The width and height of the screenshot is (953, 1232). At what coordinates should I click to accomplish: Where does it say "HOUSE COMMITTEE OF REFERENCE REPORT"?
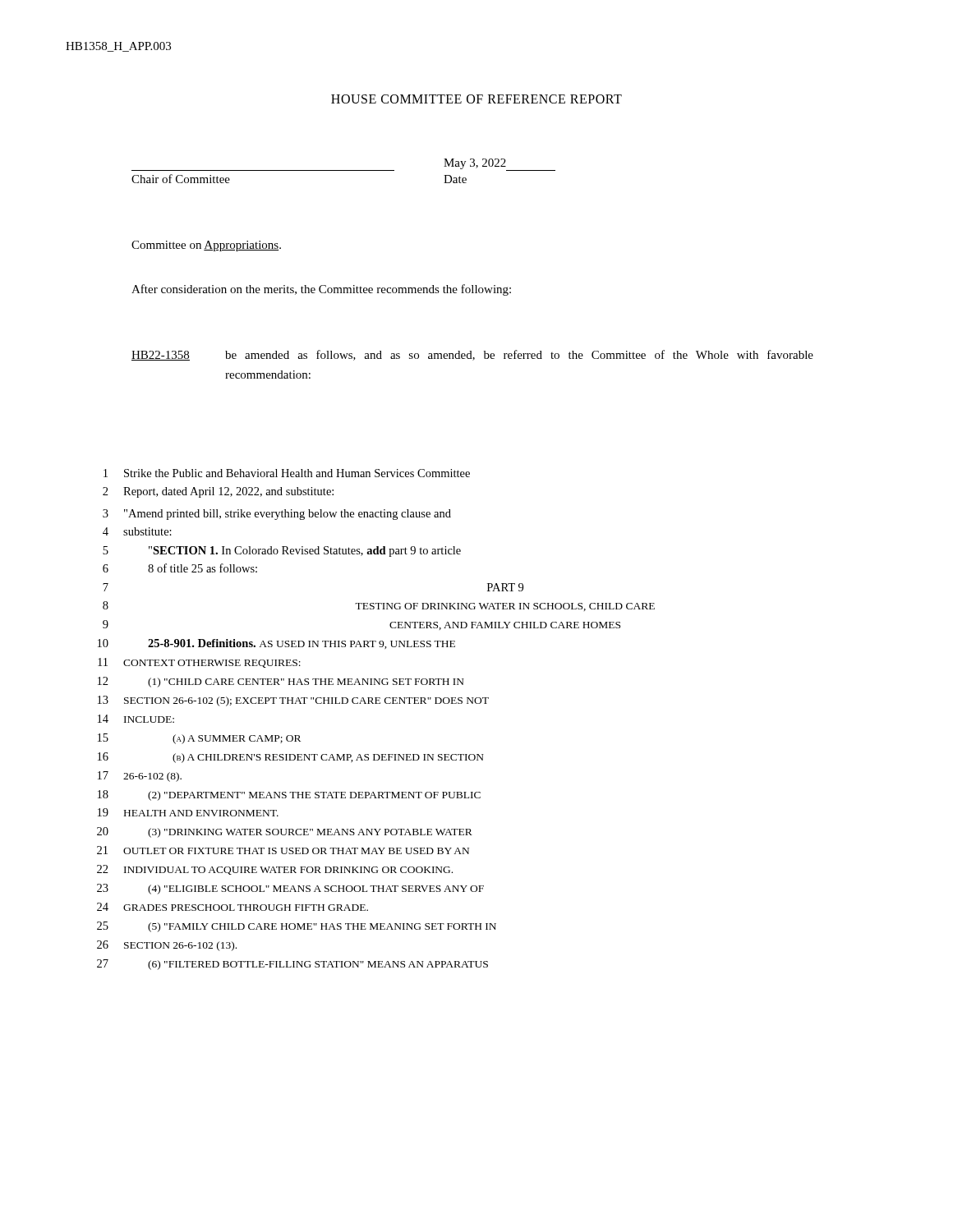tap(476, 99)
